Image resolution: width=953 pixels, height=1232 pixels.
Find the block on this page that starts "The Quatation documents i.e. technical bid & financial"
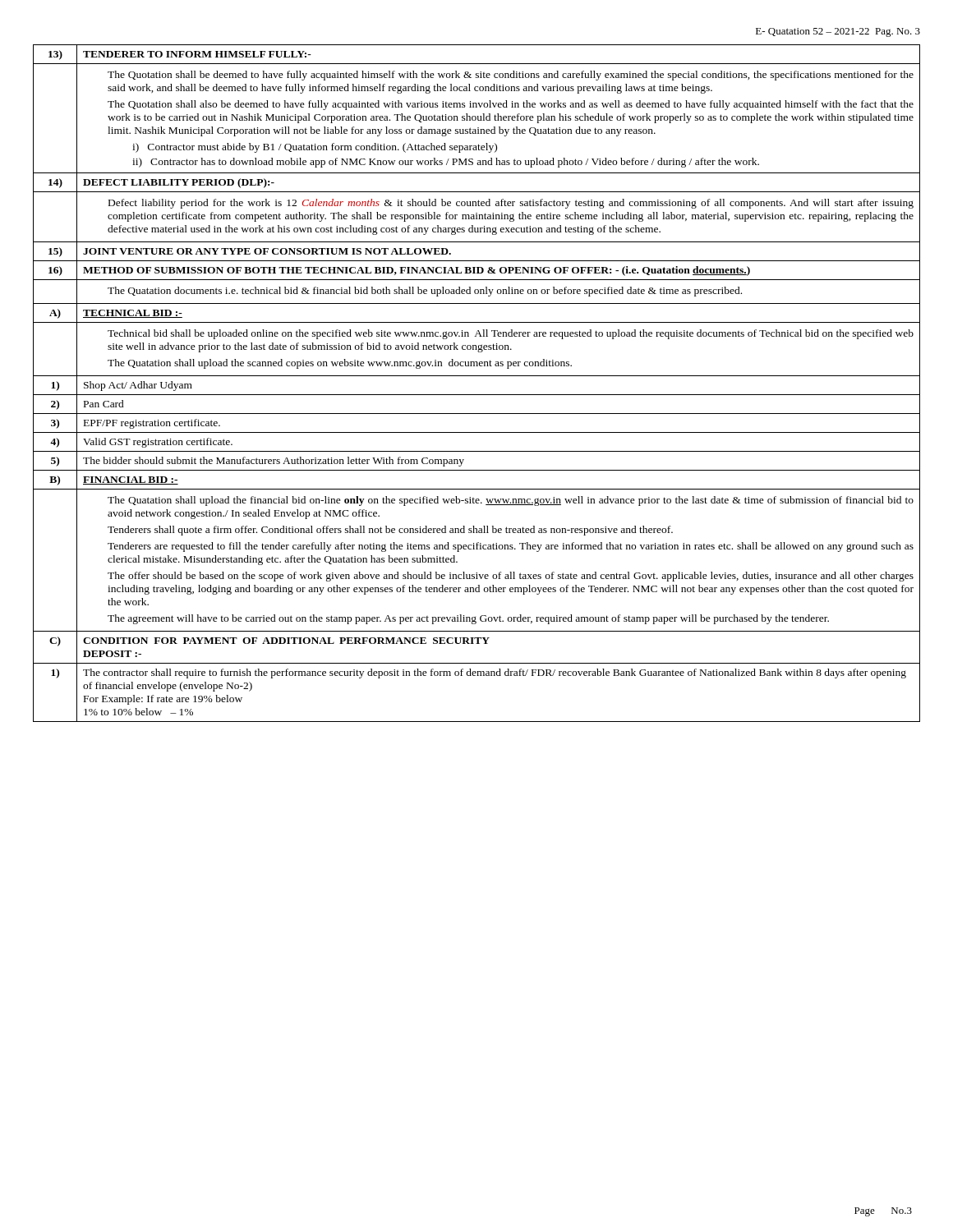pos(511,291)
